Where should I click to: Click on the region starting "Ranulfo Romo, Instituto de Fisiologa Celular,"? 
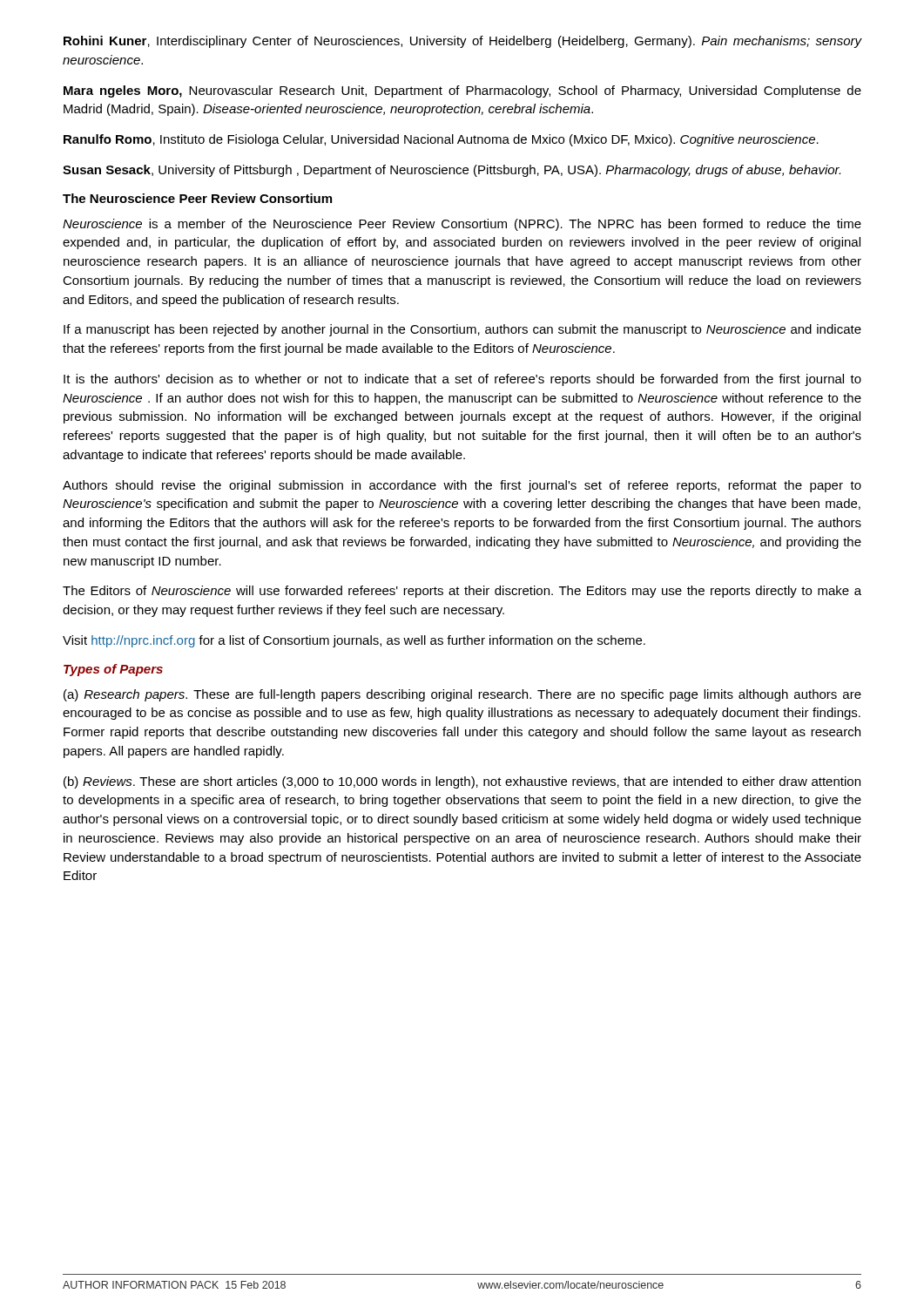pos(462,139)
